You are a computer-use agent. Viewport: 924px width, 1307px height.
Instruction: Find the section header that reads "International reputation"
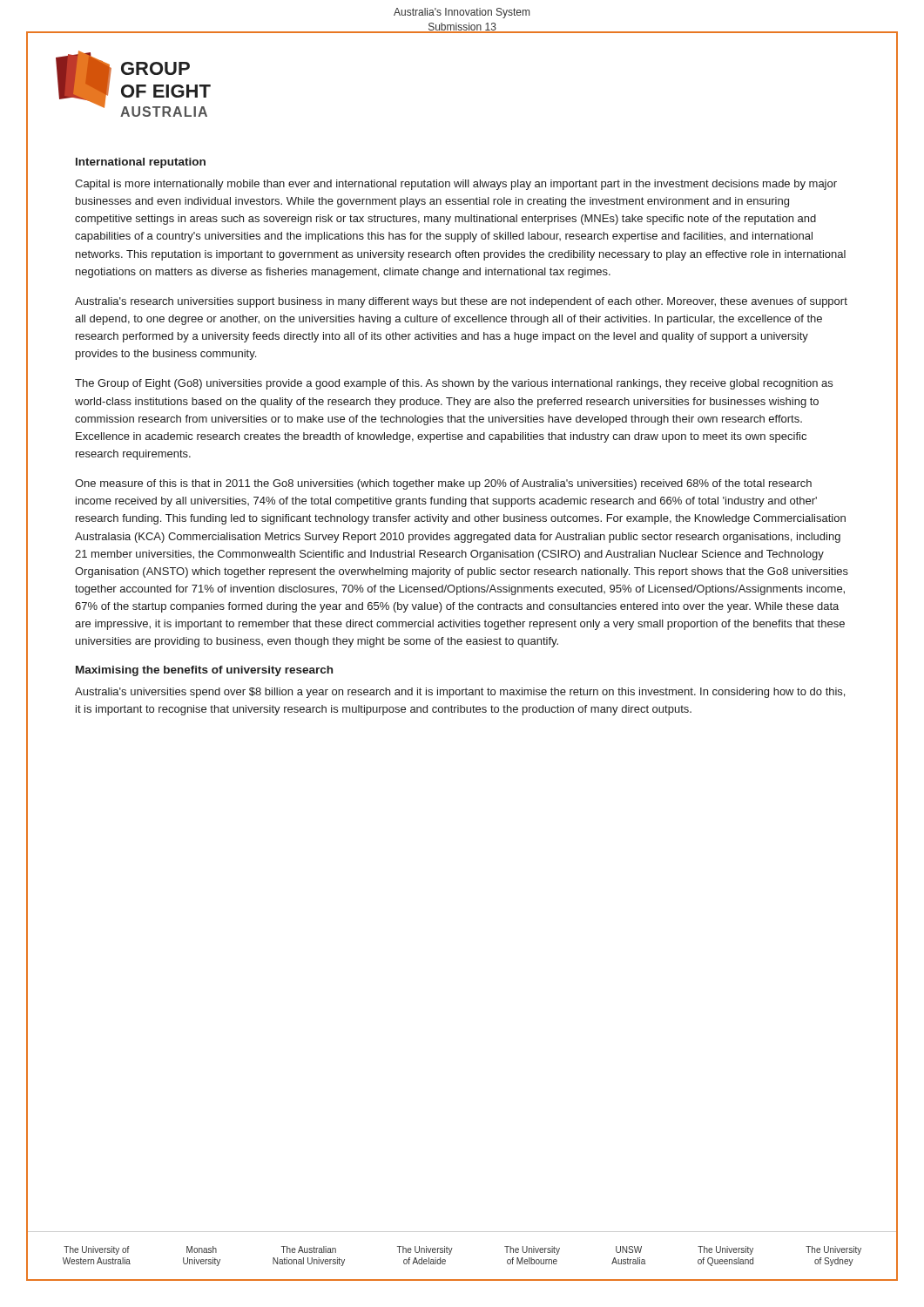141,162
